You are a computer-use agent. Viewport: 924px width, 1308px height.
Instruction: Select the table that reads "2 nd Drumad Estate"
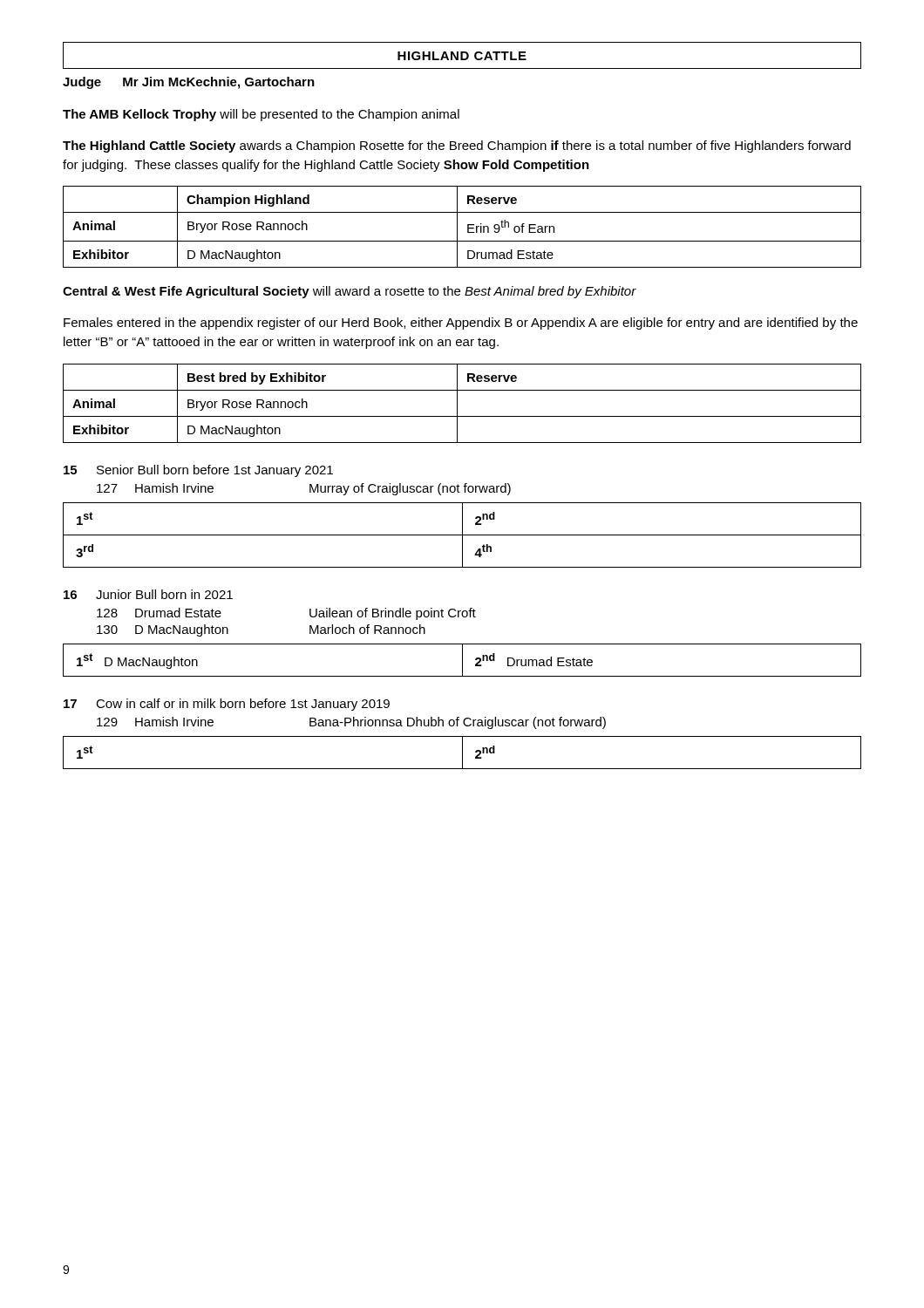click(x=462, y=660)
